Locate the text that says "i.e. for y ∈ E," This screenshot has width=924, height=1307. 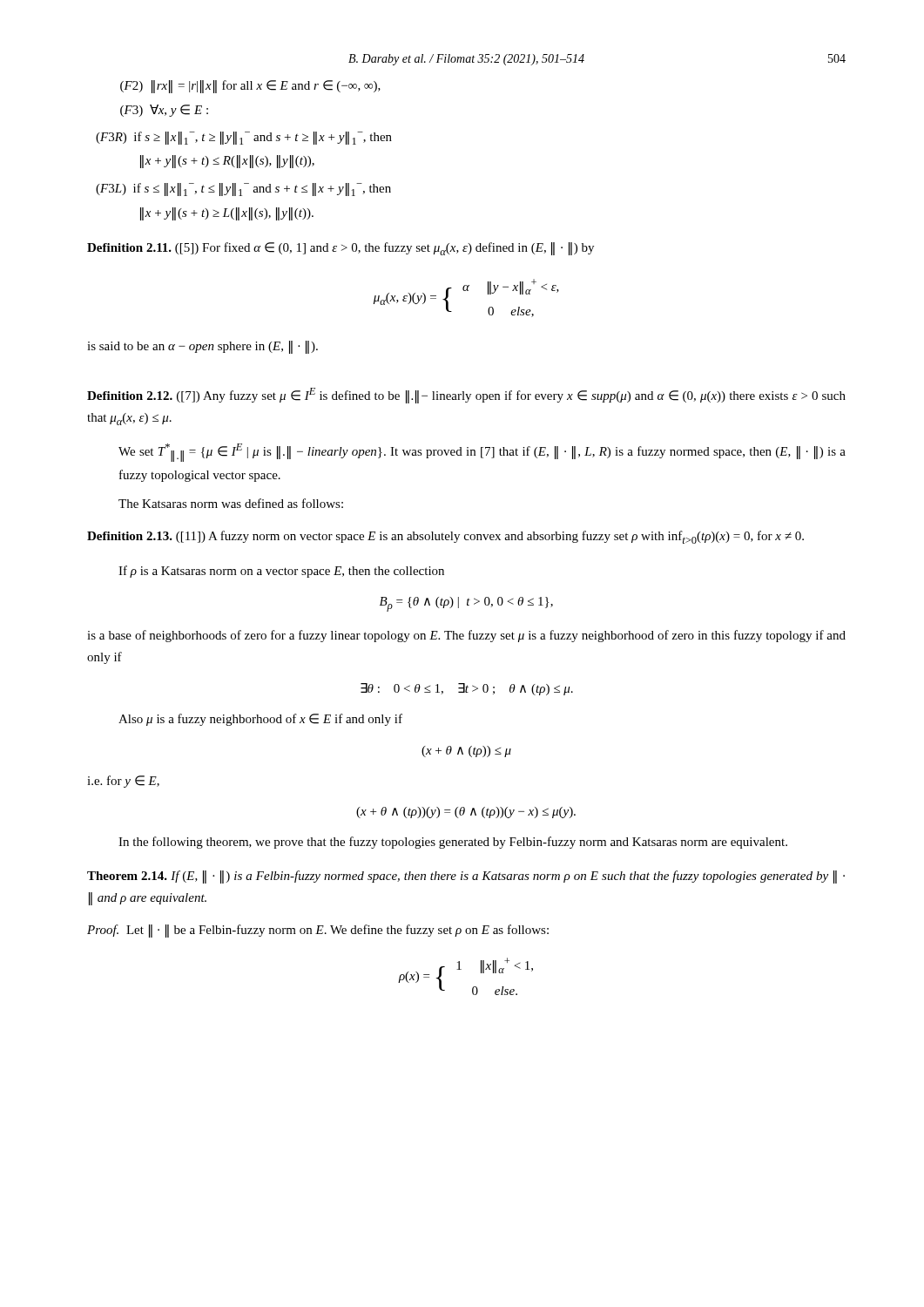tap(123, 780)
